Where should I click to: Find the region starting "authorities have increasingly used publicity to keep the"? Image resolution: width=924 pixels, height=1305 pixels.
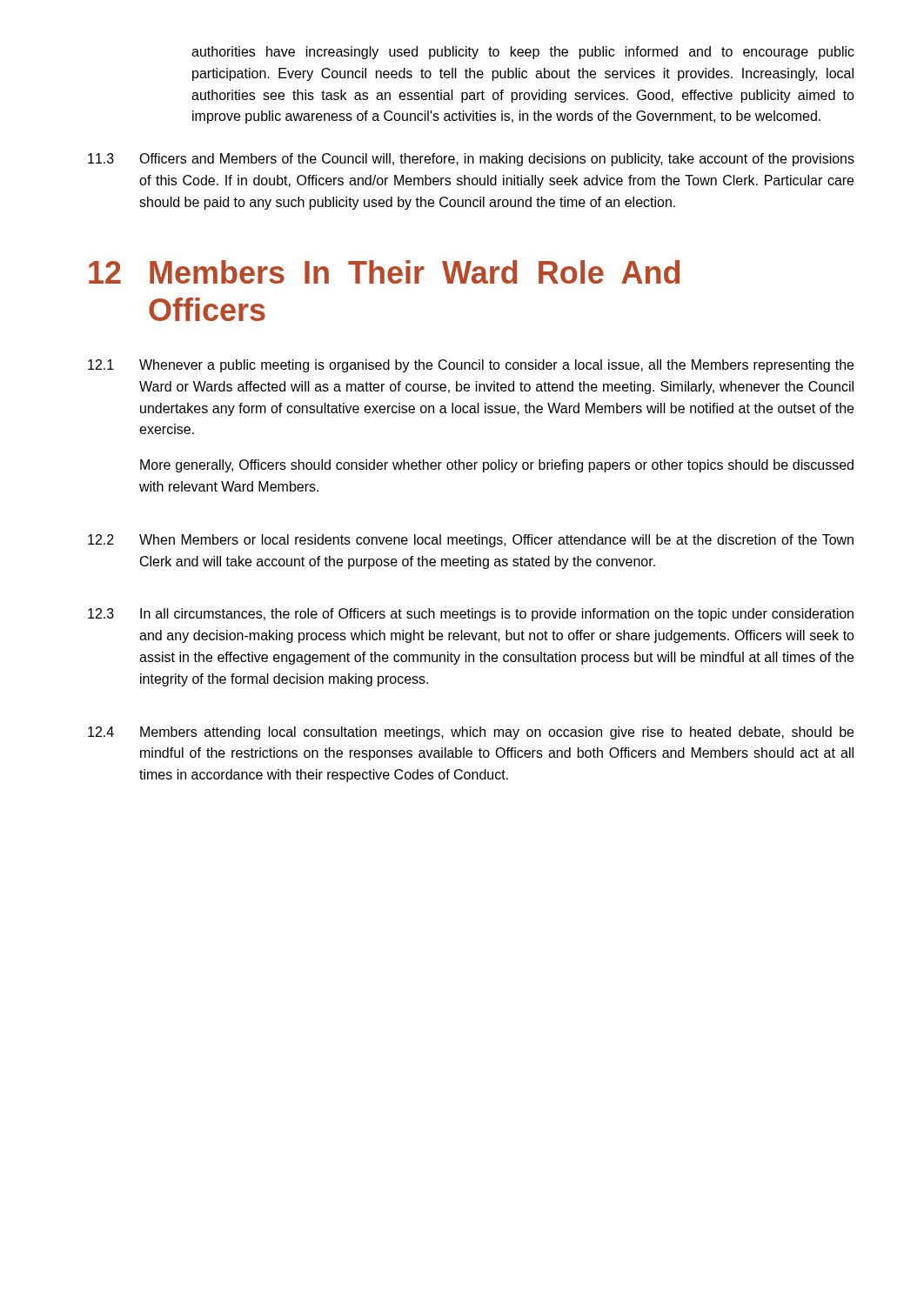click(x=523, y=84)
